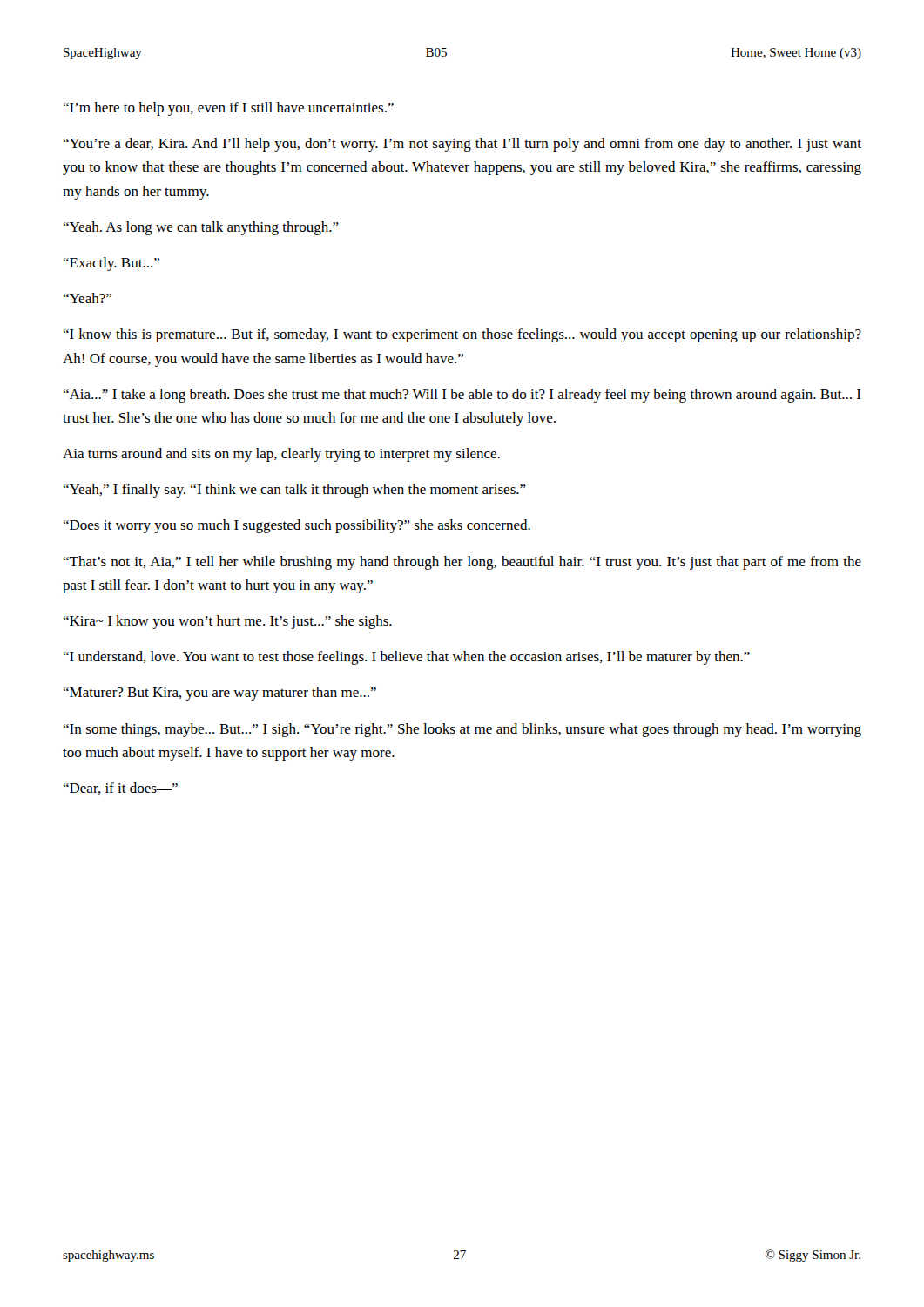Screen dimensions: 1307x924
Task: Find the text starting "“Maturer? But Kira, you"
Action: [x=220, y=693]
